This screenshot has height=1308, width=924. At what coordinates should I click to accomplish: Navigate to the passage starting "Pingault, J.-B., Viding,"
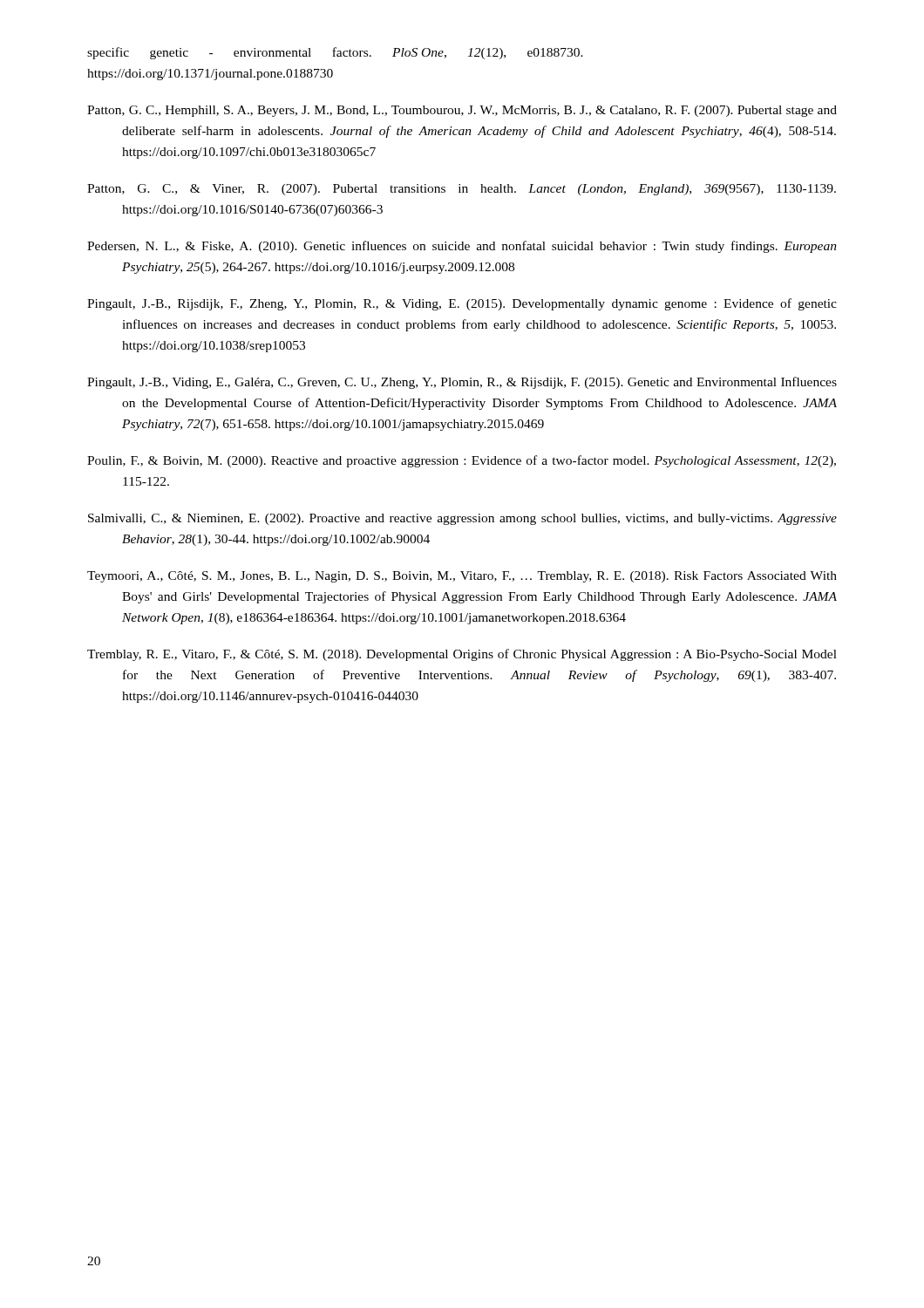pyautogui.click(x=462, y=403)
